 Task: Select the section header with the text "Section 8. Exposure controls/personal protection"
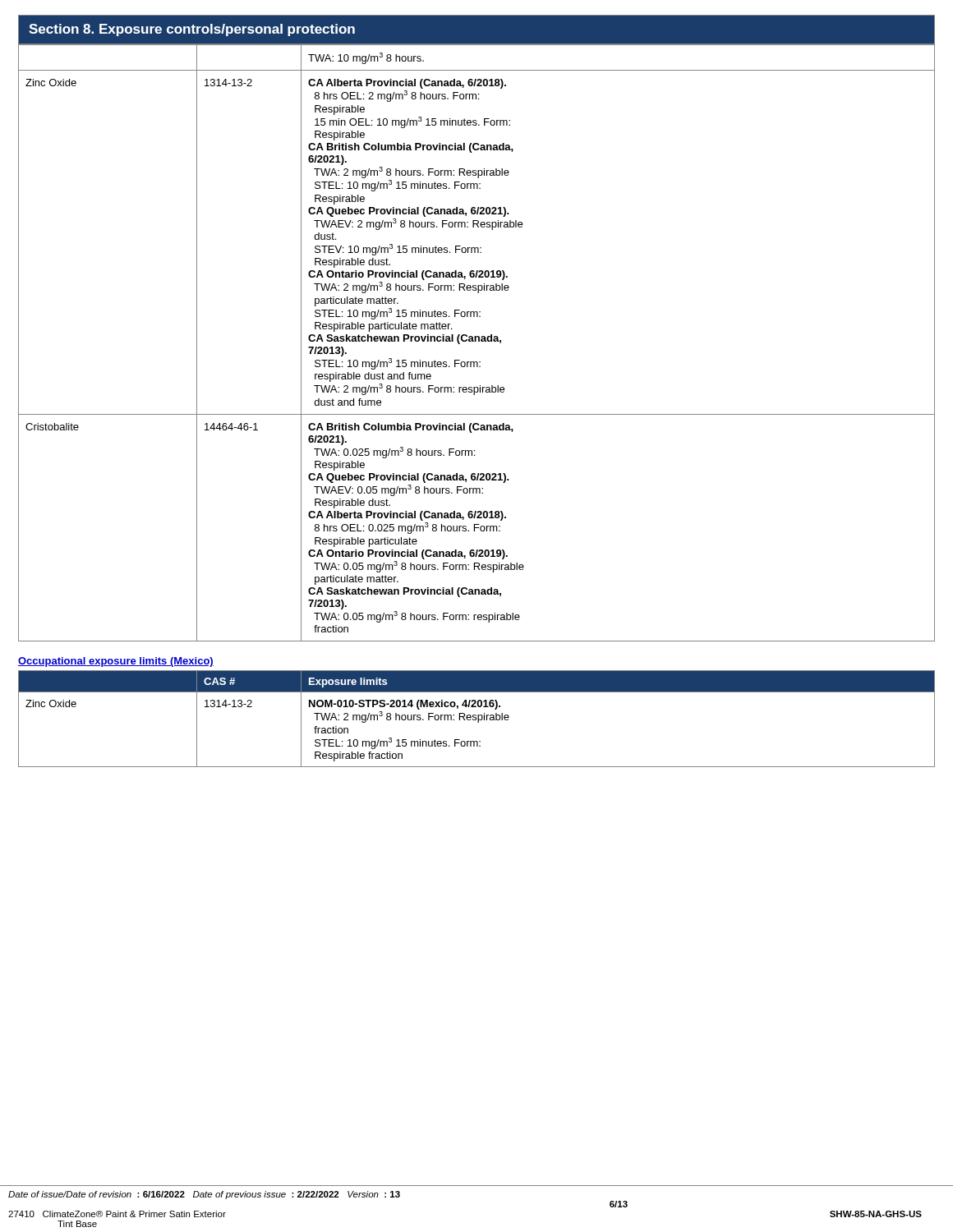[x=192, y=29]
